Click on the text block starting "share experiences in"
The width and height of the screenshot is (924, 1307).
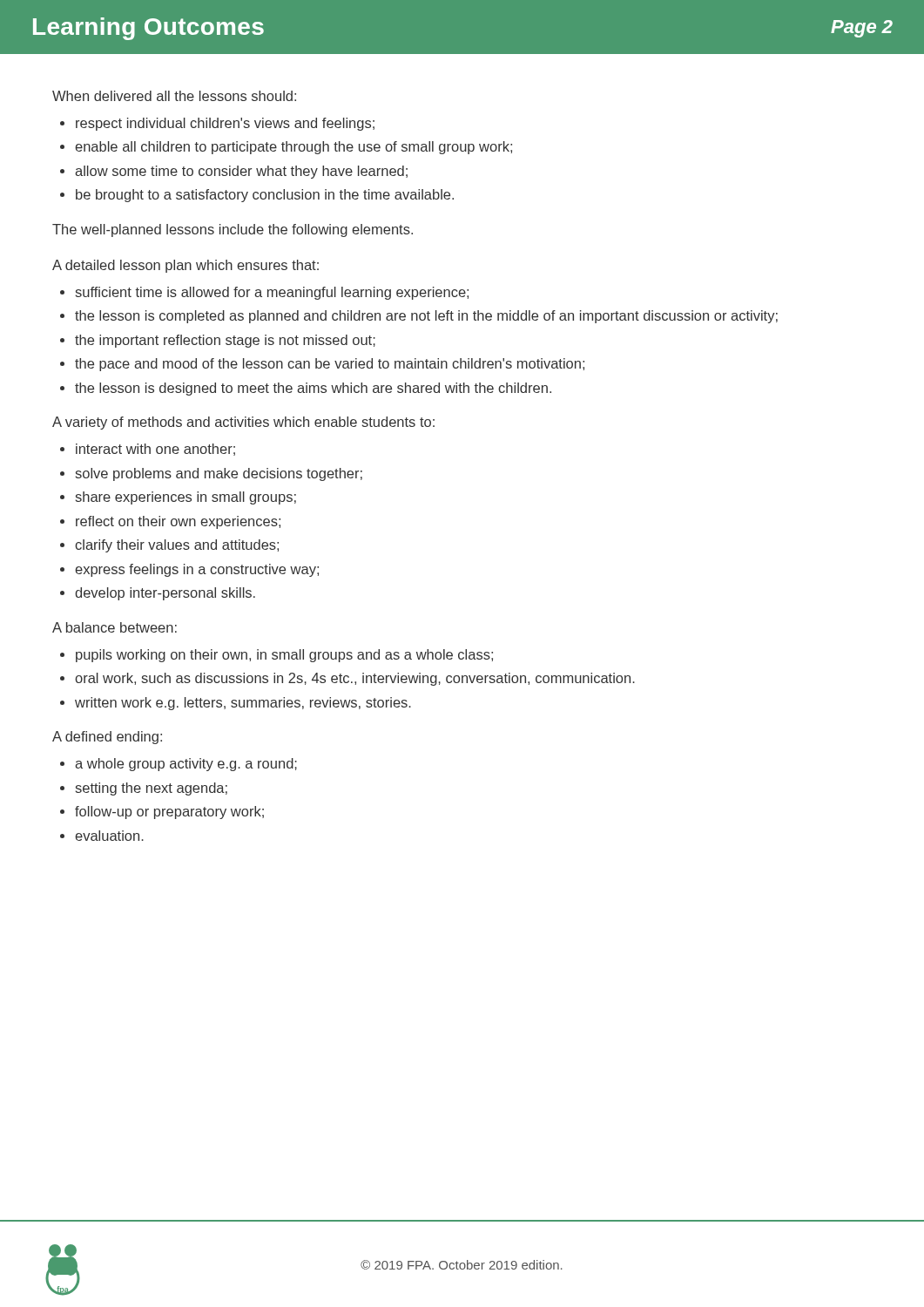(x=186, y=497)
